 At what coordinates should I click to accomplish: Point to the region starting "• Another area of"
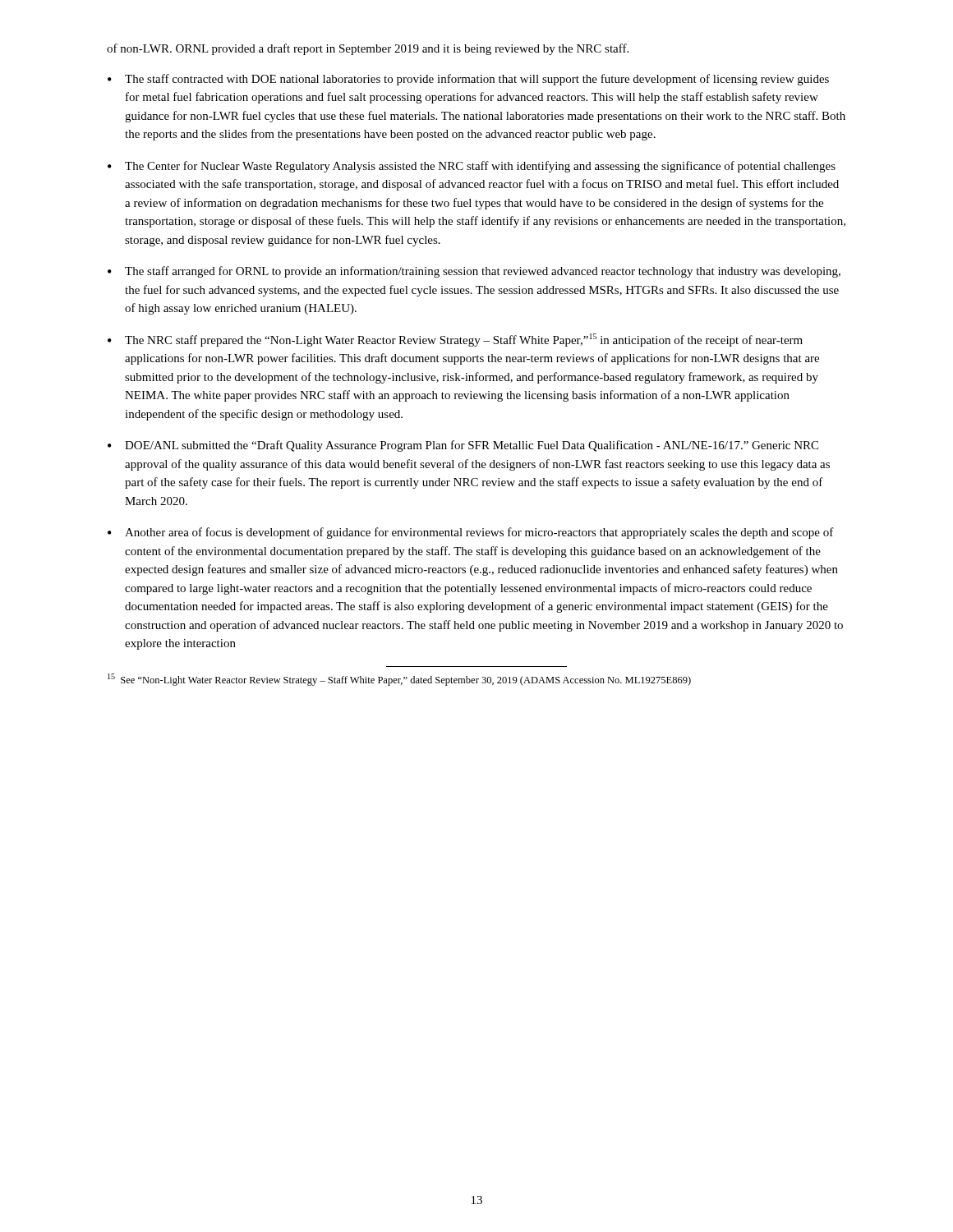tap(476, 588)
